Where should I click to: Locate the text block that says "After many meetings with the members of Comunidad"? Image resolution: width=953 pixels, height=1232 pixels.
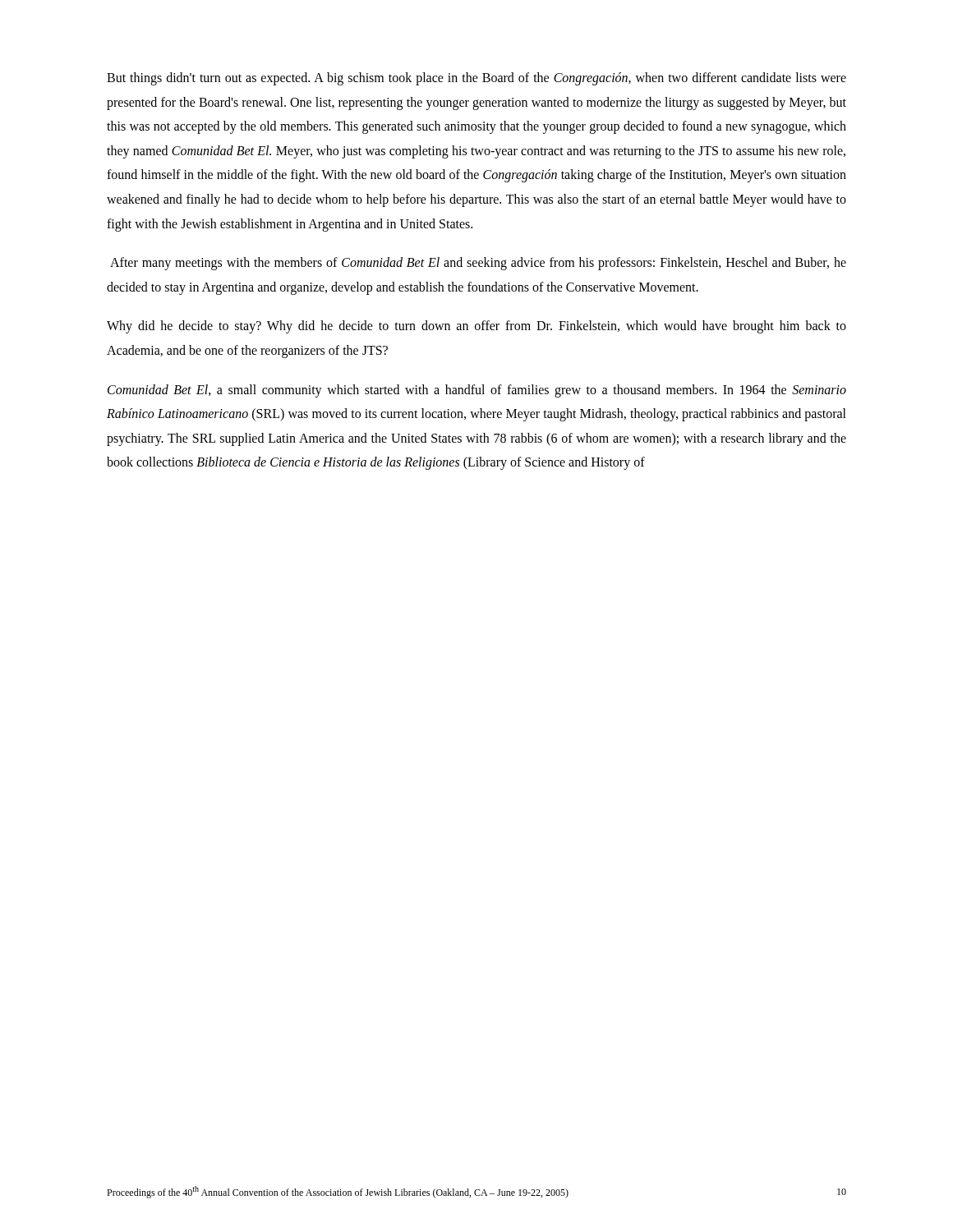coord(476,275)
